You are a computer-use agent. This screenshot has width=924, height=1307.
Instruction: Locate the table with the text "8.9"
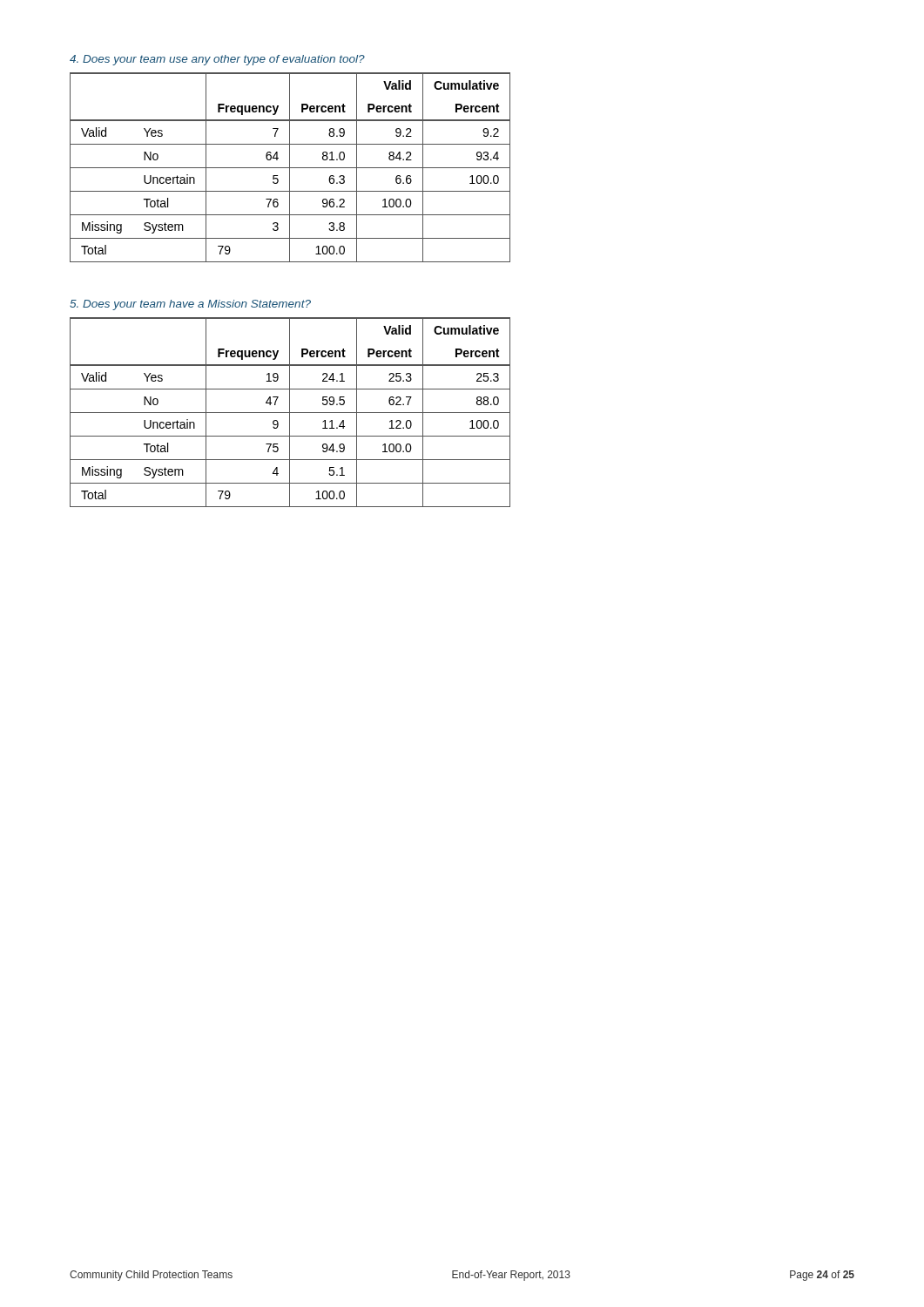[x=462, y=167]
